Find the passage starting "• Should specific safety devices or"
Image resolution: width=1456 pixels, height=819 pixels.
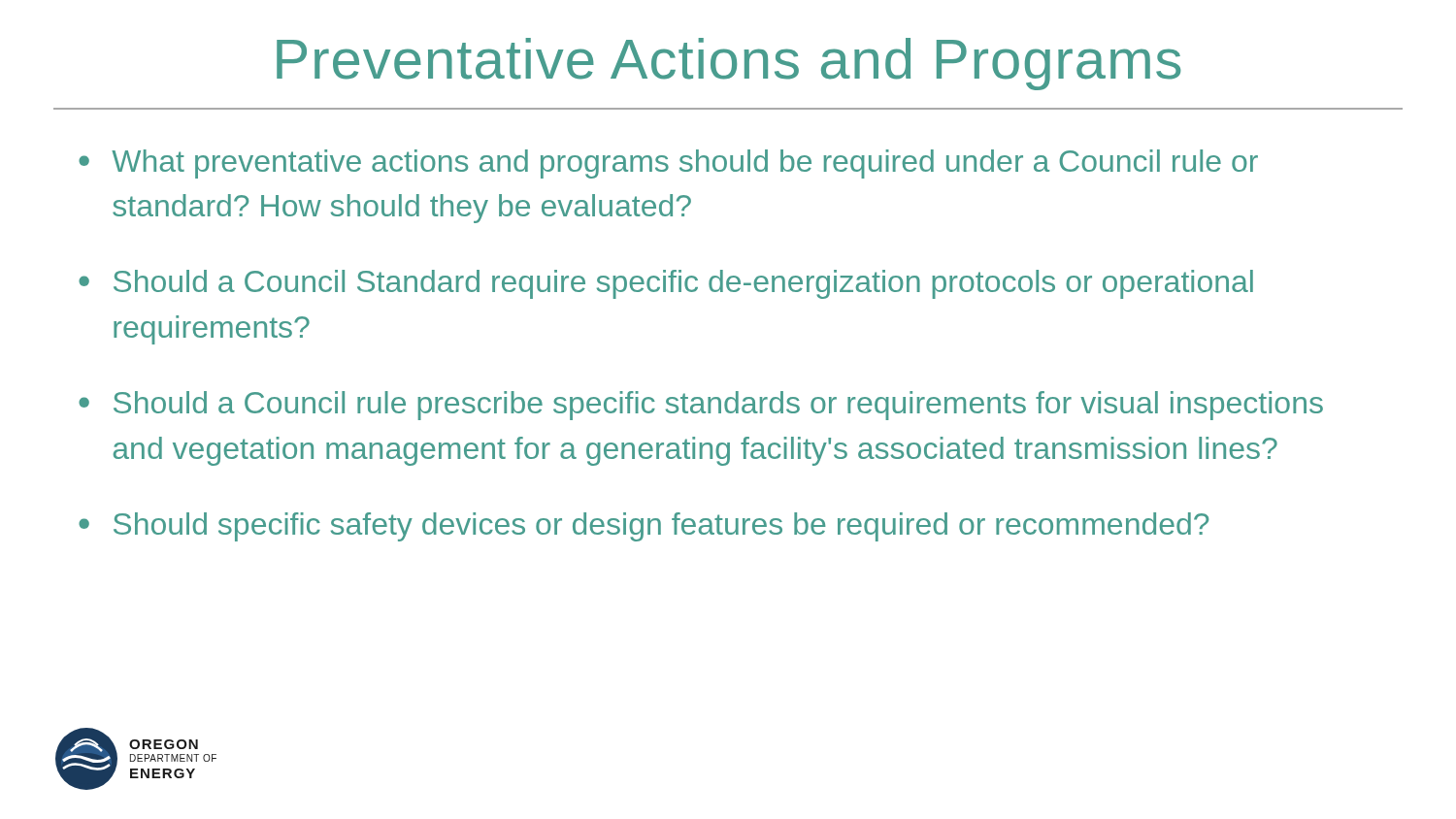[x=644, y=524]
